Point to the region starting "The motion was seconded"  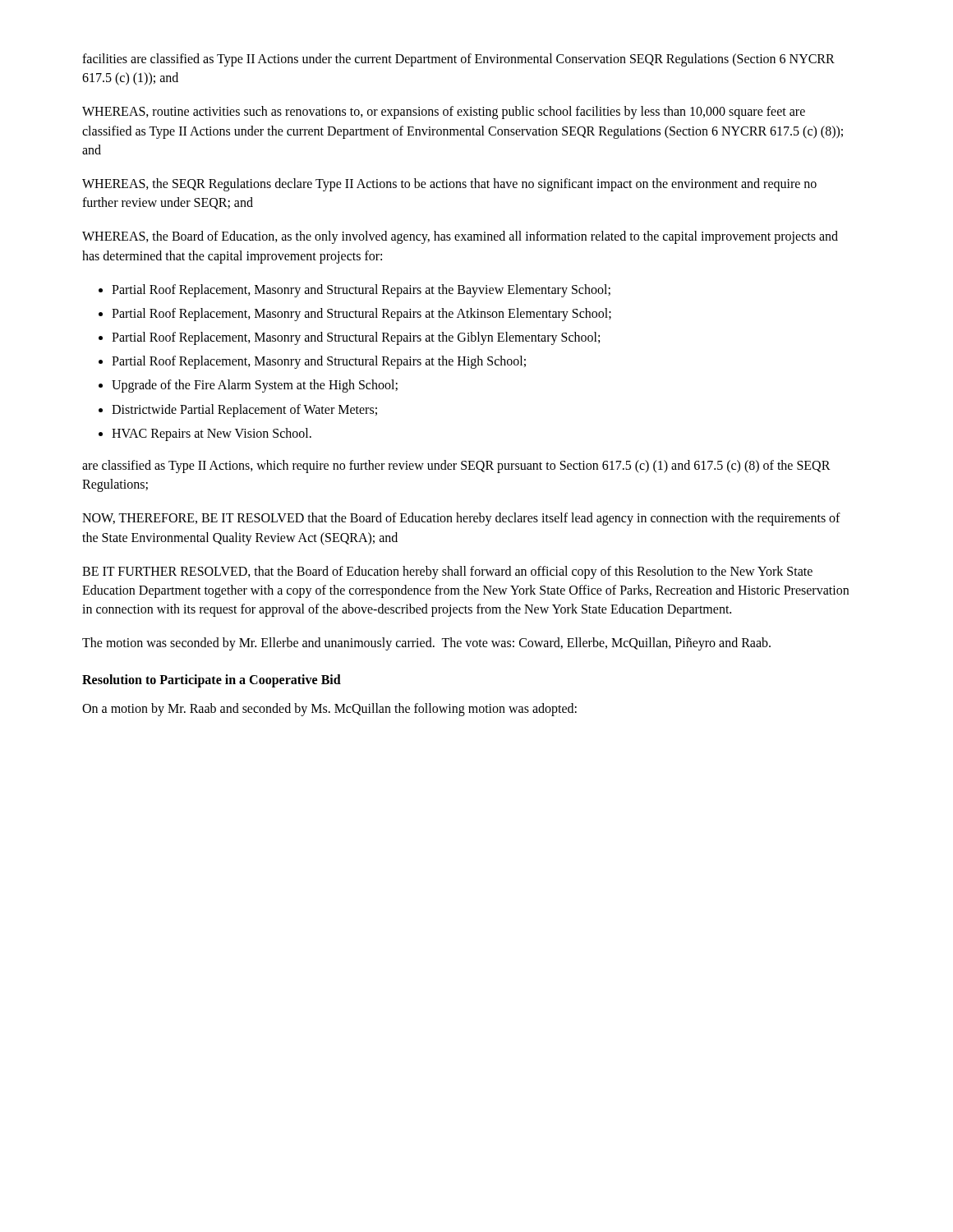click(x=427, y=643)
